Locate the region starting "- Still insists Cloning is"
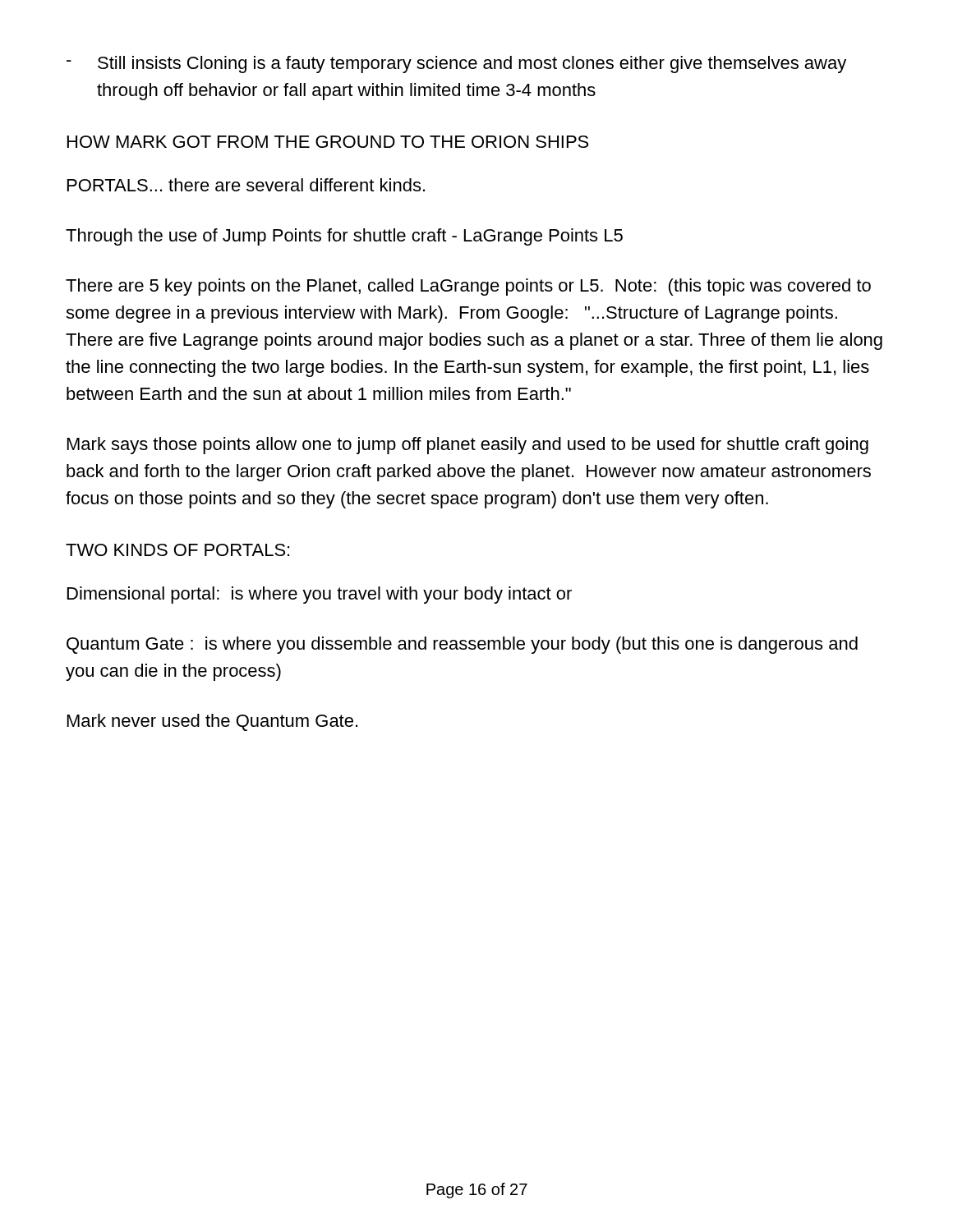The image size is (953, 1232). pyautogui.click(x=476, y=76)
